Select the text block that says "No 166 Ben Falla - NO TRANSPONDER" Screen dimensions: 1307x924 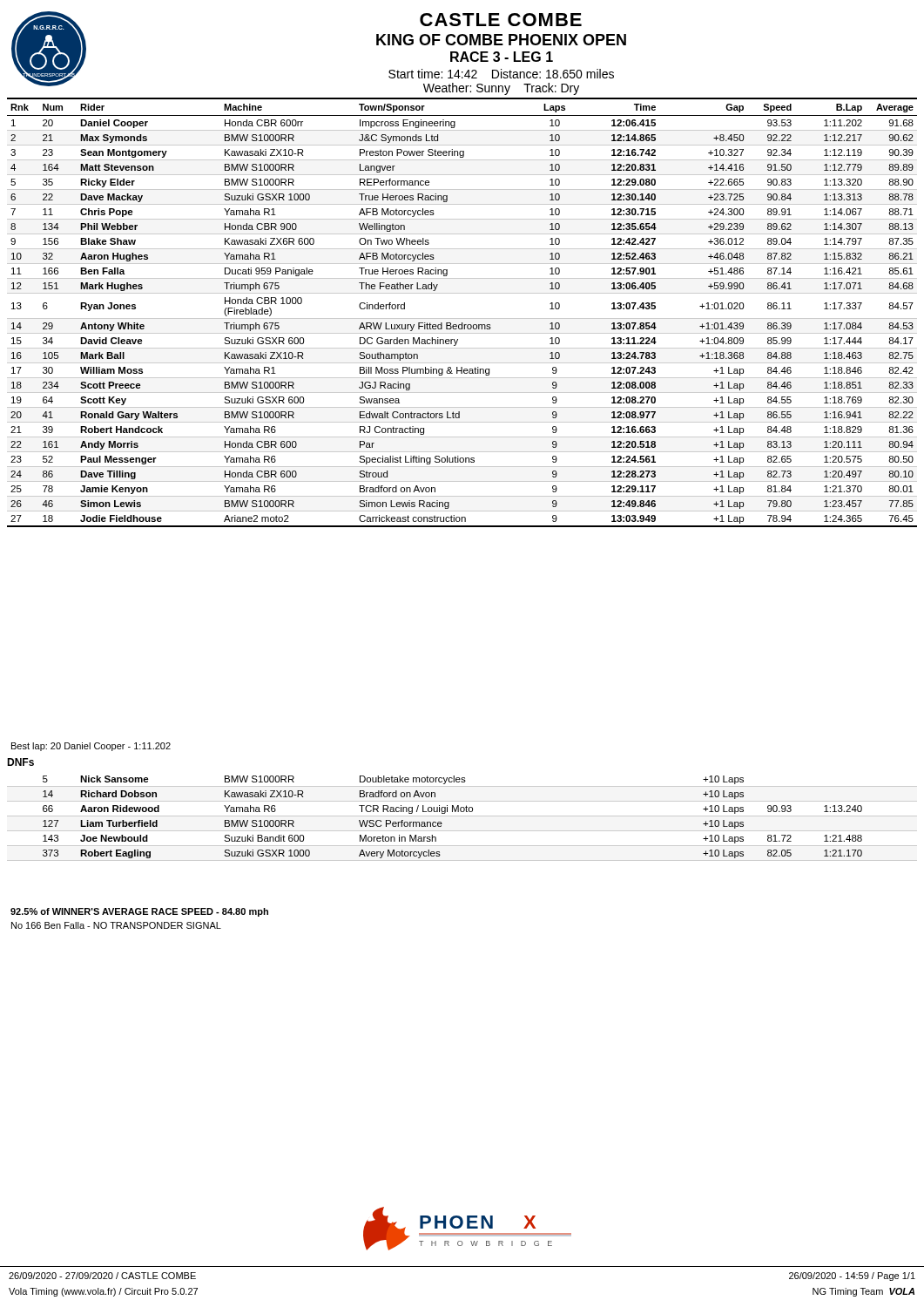click(116, 925)
